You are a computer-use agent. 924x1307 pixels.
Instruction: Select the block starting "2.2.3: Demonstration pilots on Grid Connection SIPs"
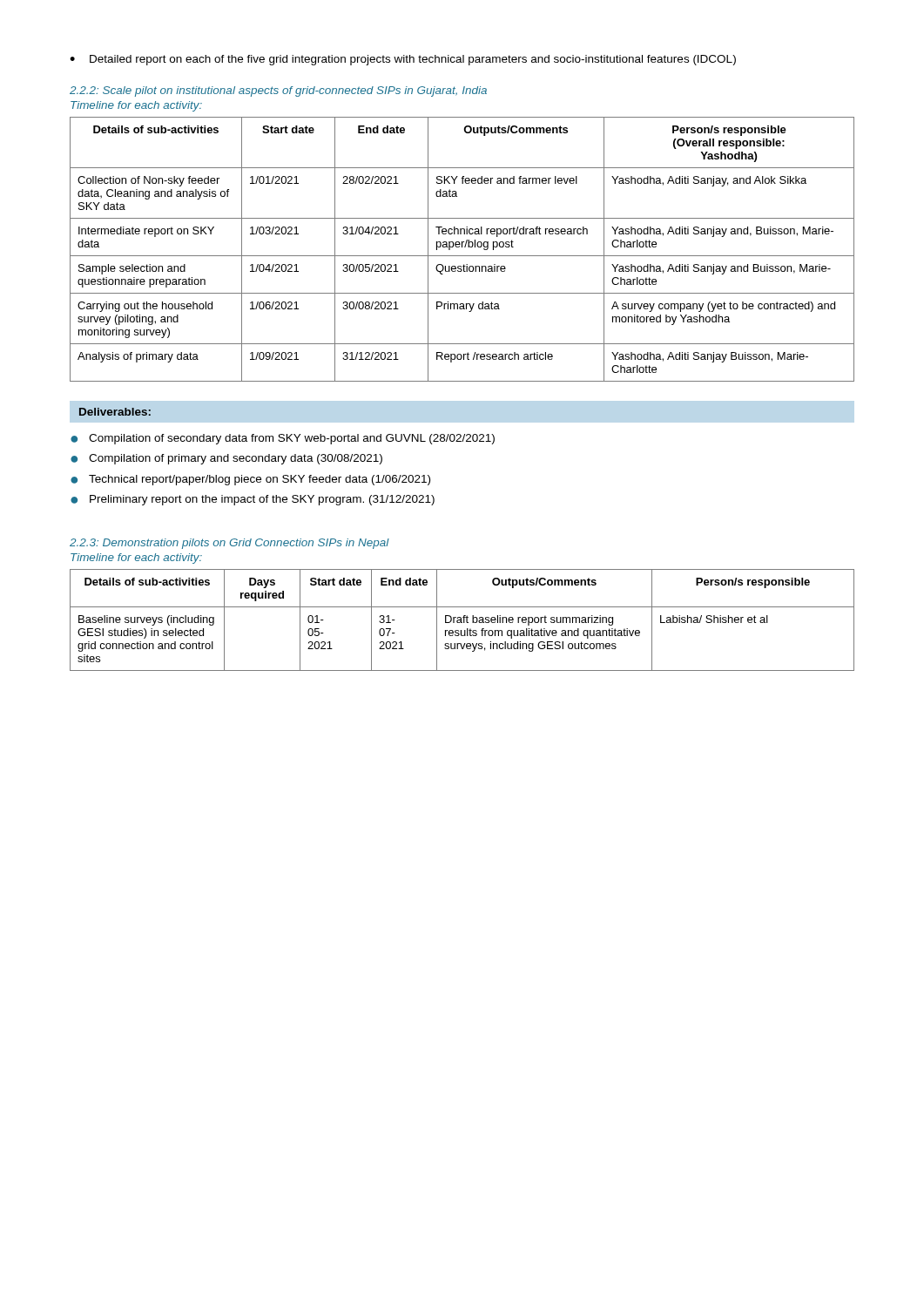pos(229,542)
